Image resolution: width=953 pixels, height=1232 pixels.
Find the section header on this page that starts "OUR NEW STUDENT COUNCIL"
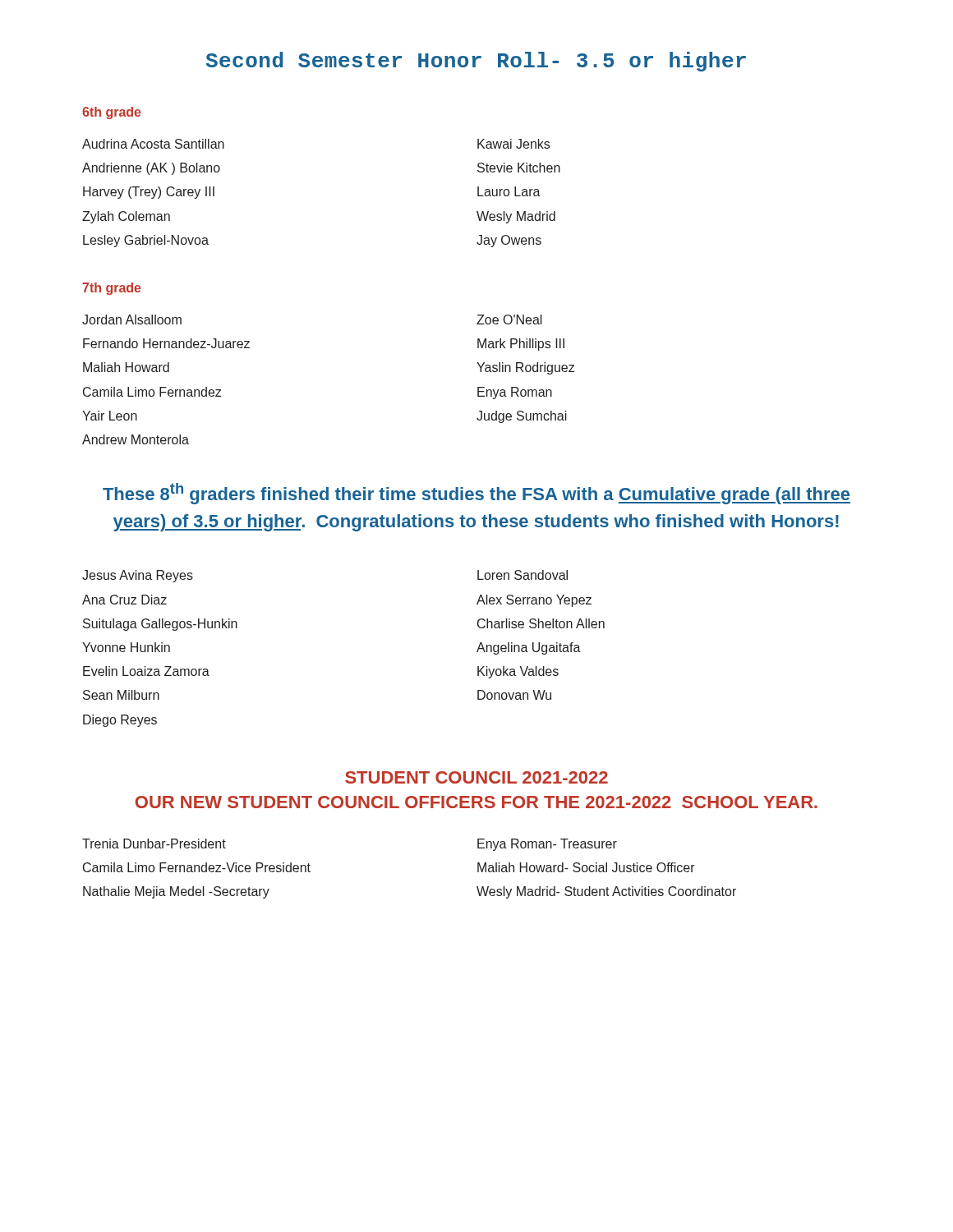tap(476, 802)
